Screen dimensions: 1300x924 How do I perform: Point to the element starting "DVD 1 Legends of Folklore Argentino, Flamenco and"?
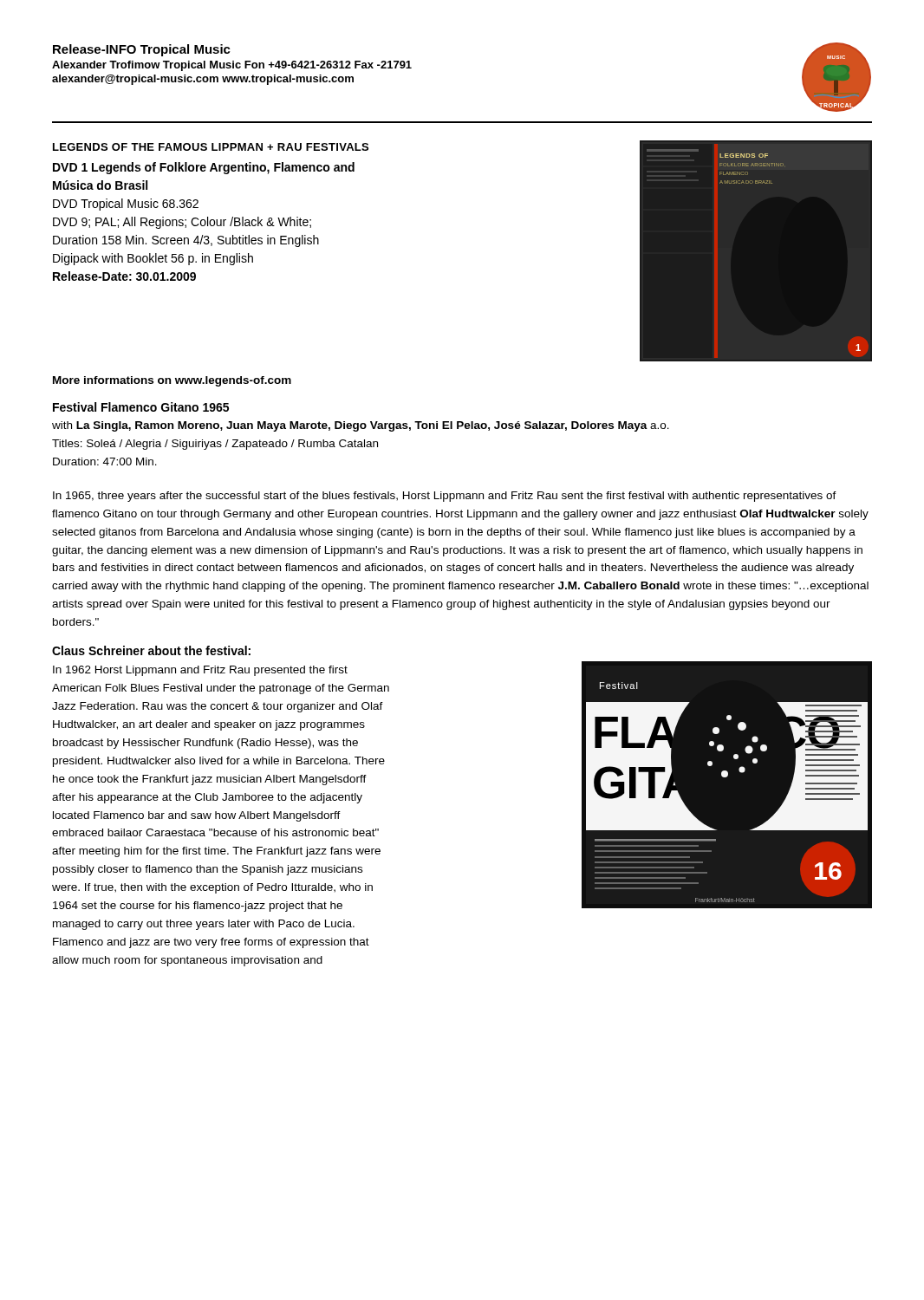coord(204,222)
